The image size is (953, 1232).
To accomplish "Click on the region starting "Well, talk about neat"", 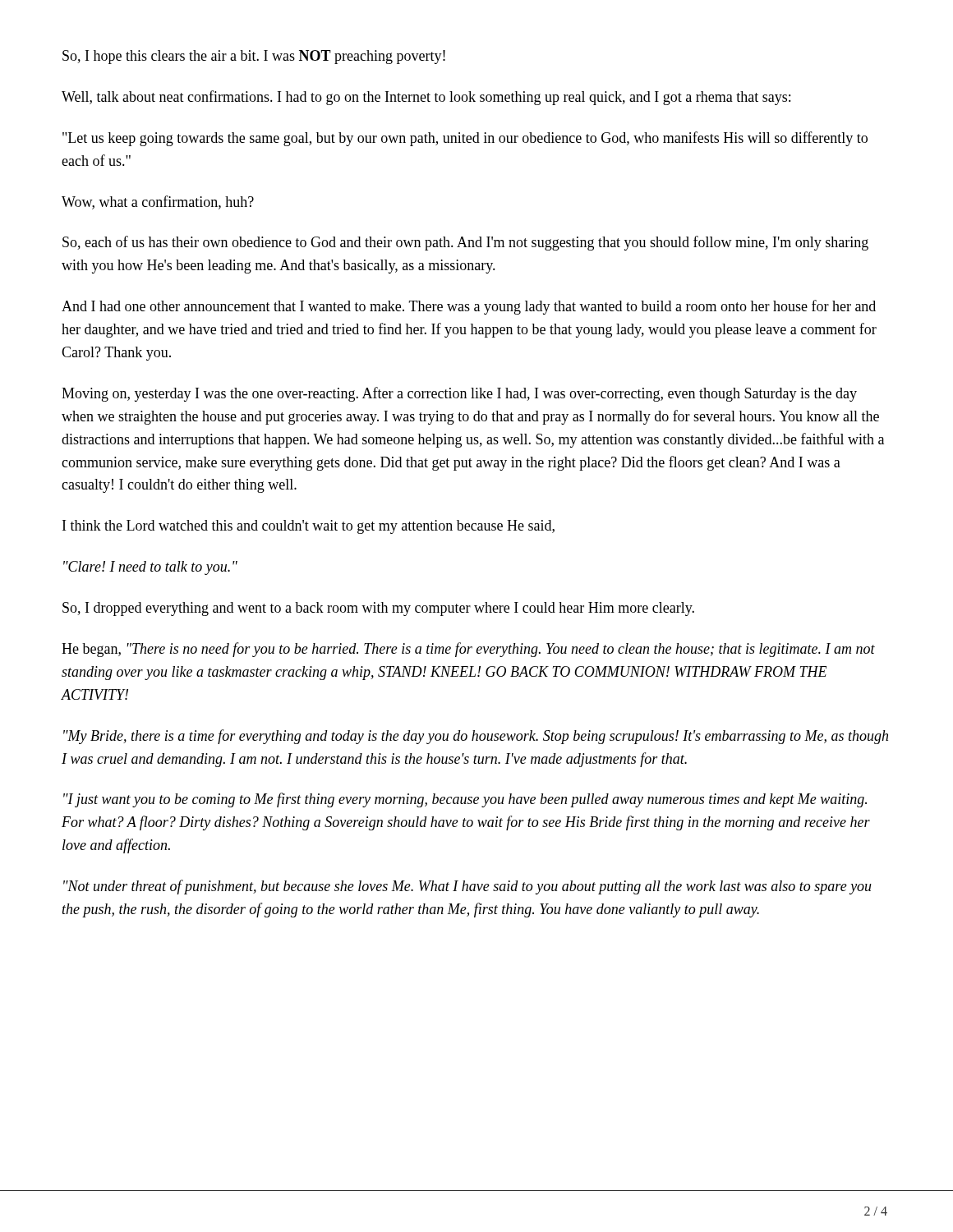I will 427,97.
